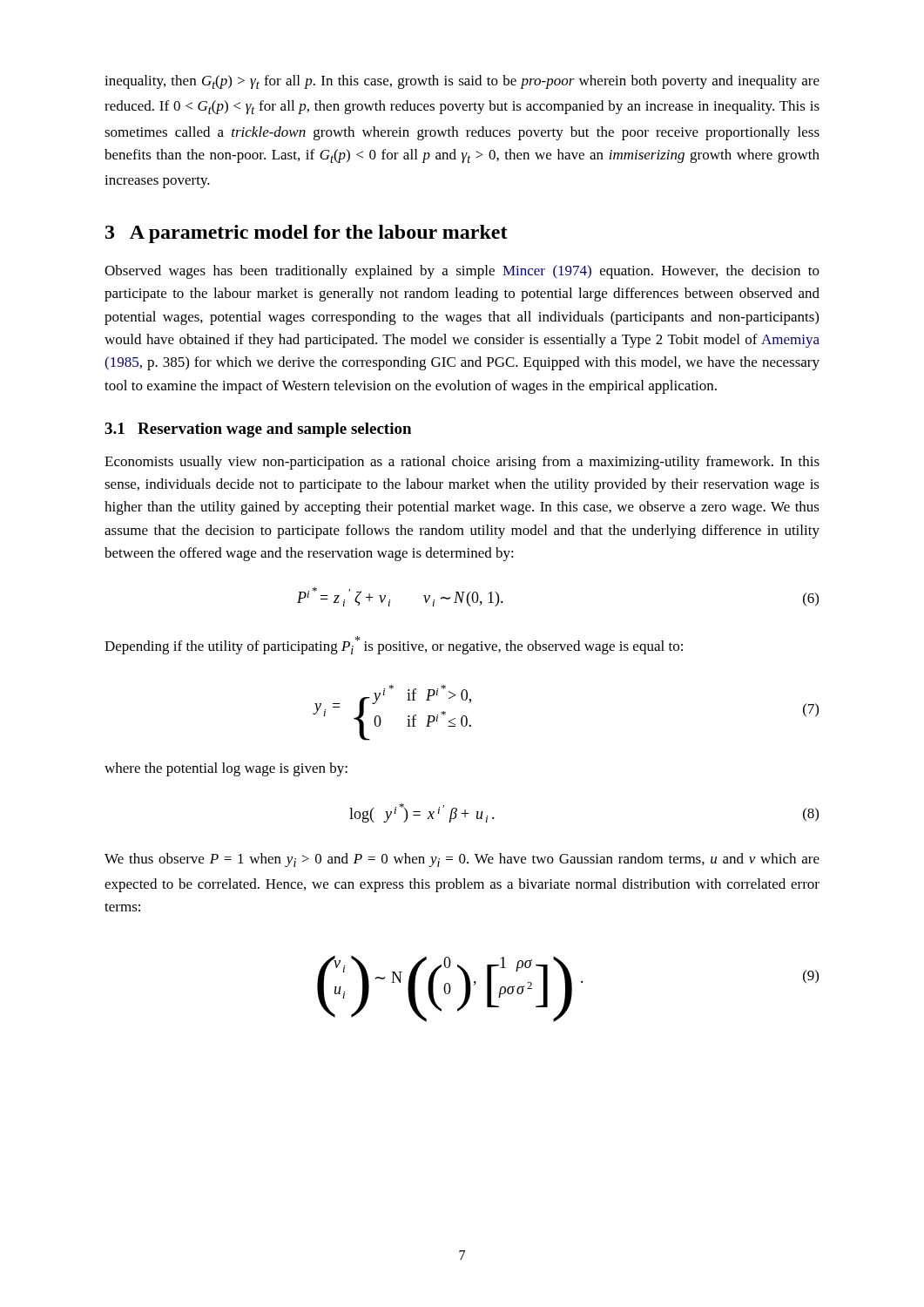The width and height of the screenshot is (924, 1307).
Task: Click on the text block that says "We thus observe P = 1"
Action: point(462,883)
